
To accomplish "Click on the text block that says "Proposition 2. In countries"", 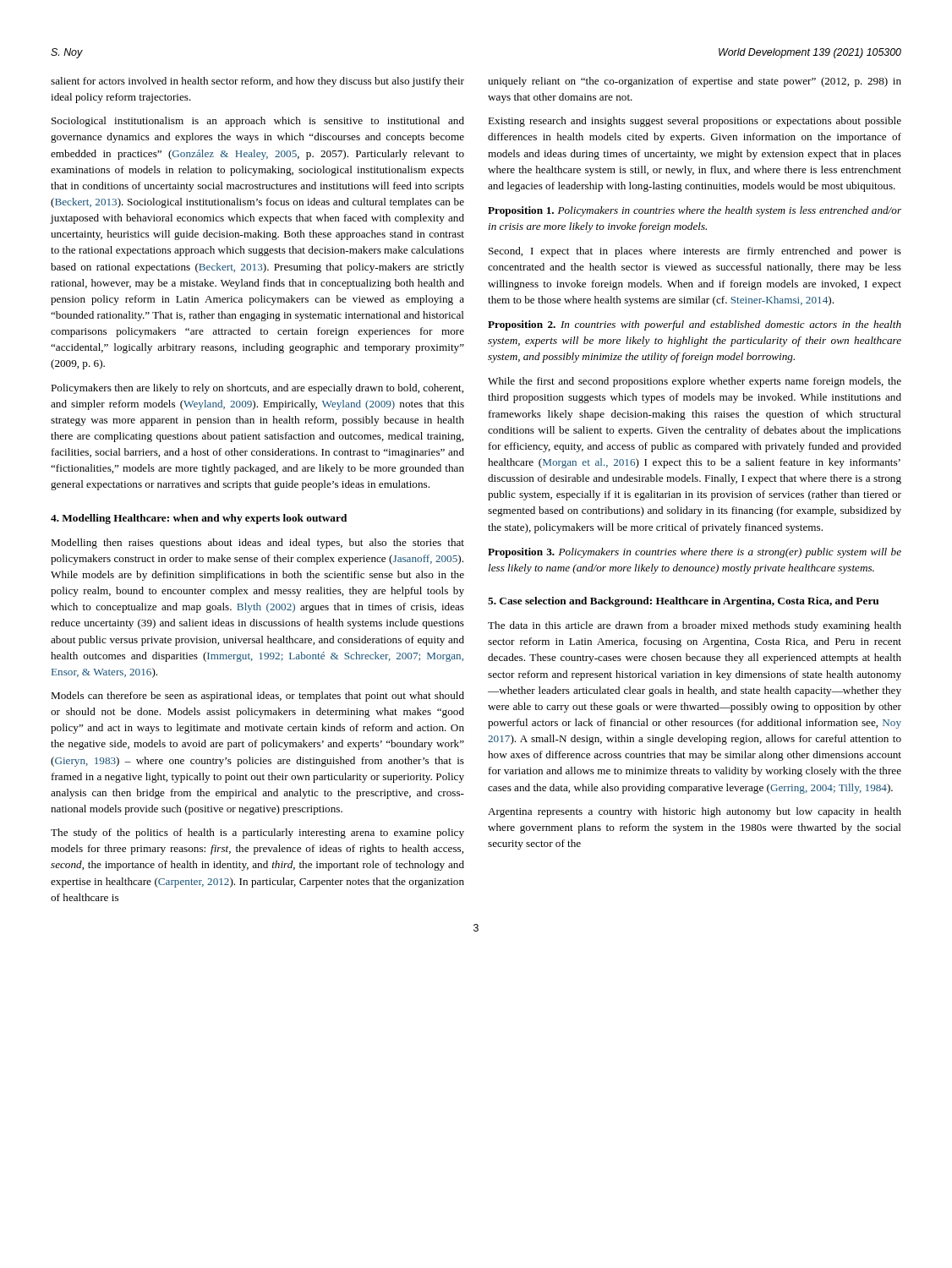I will tap(695, 340).
